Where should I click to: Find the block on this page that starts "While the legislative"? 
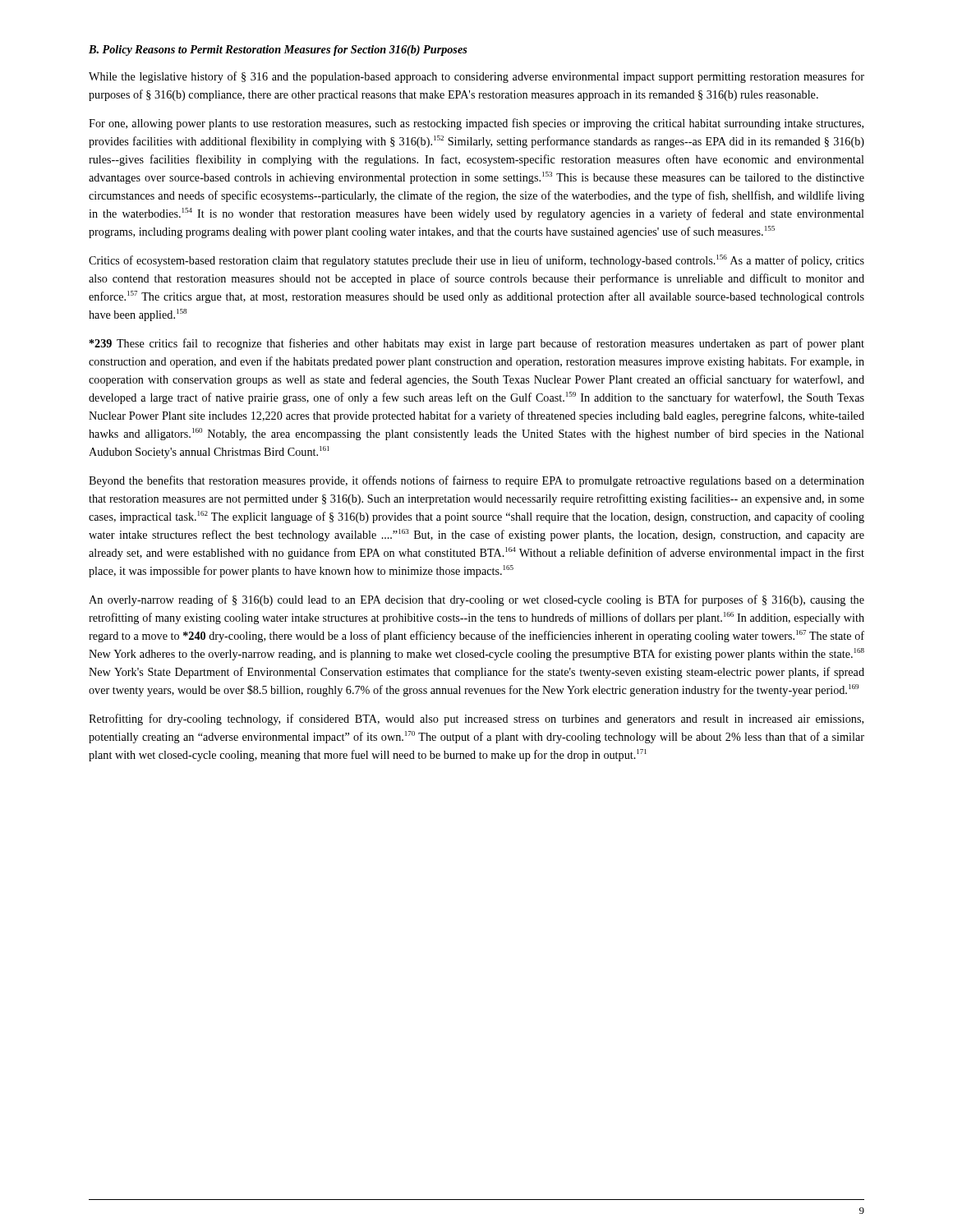click(x=476, y=85)
